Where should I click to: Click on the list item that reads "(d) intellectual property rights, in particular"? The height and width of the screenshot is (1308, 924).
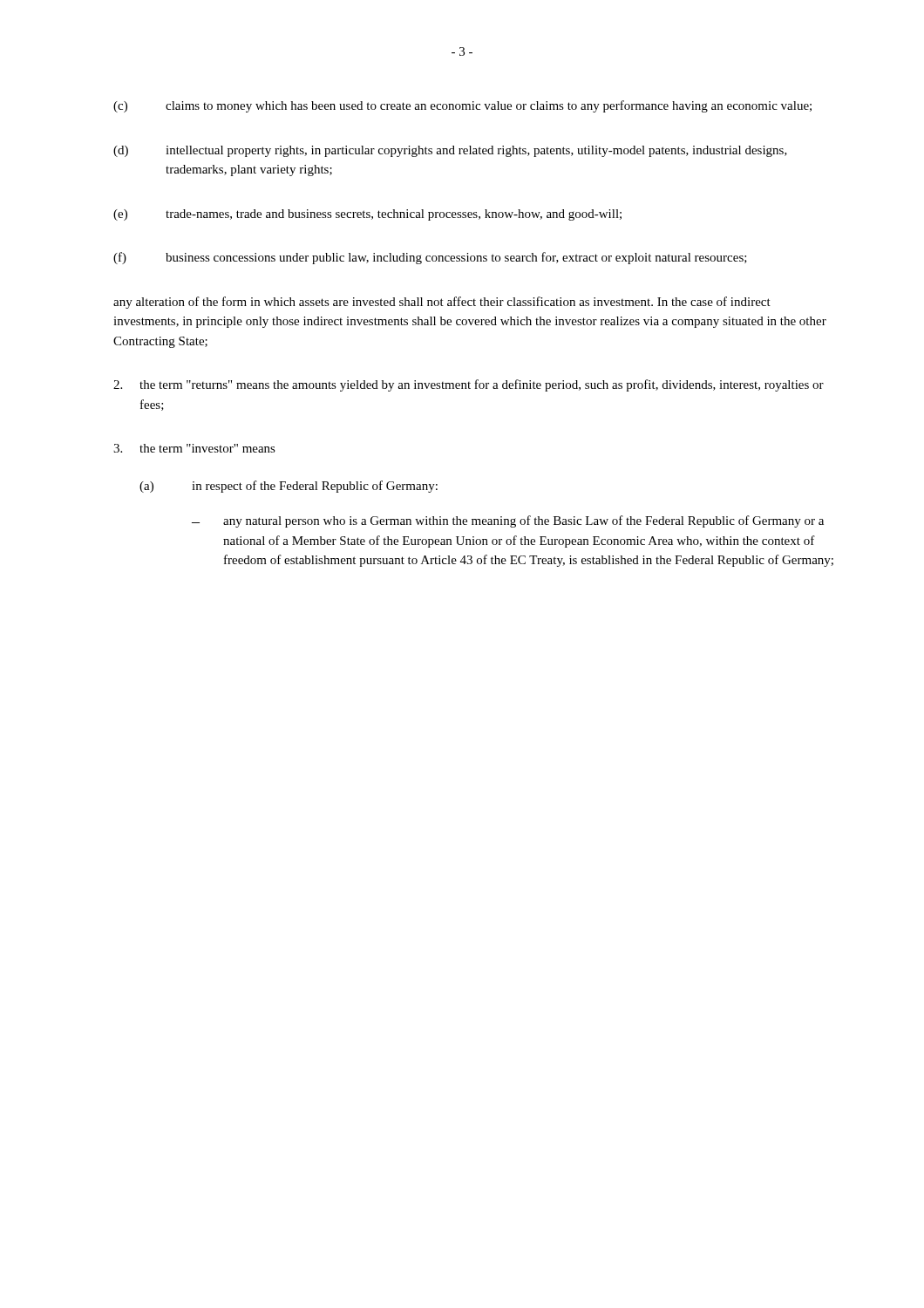pos(475,160)
